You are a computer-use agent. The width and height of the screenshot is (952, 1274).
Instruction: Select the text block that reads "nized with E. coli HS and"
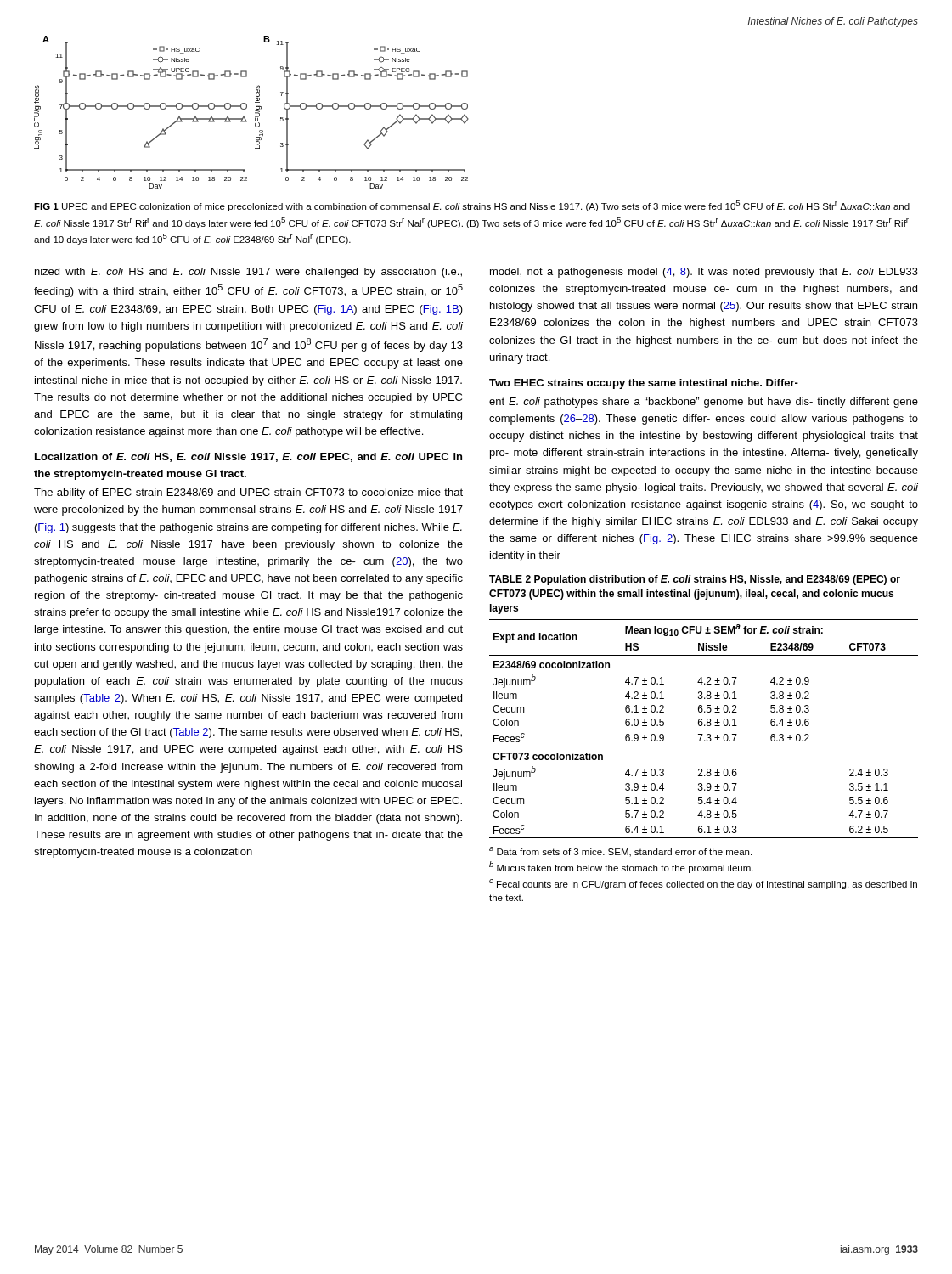pos(248,351)
